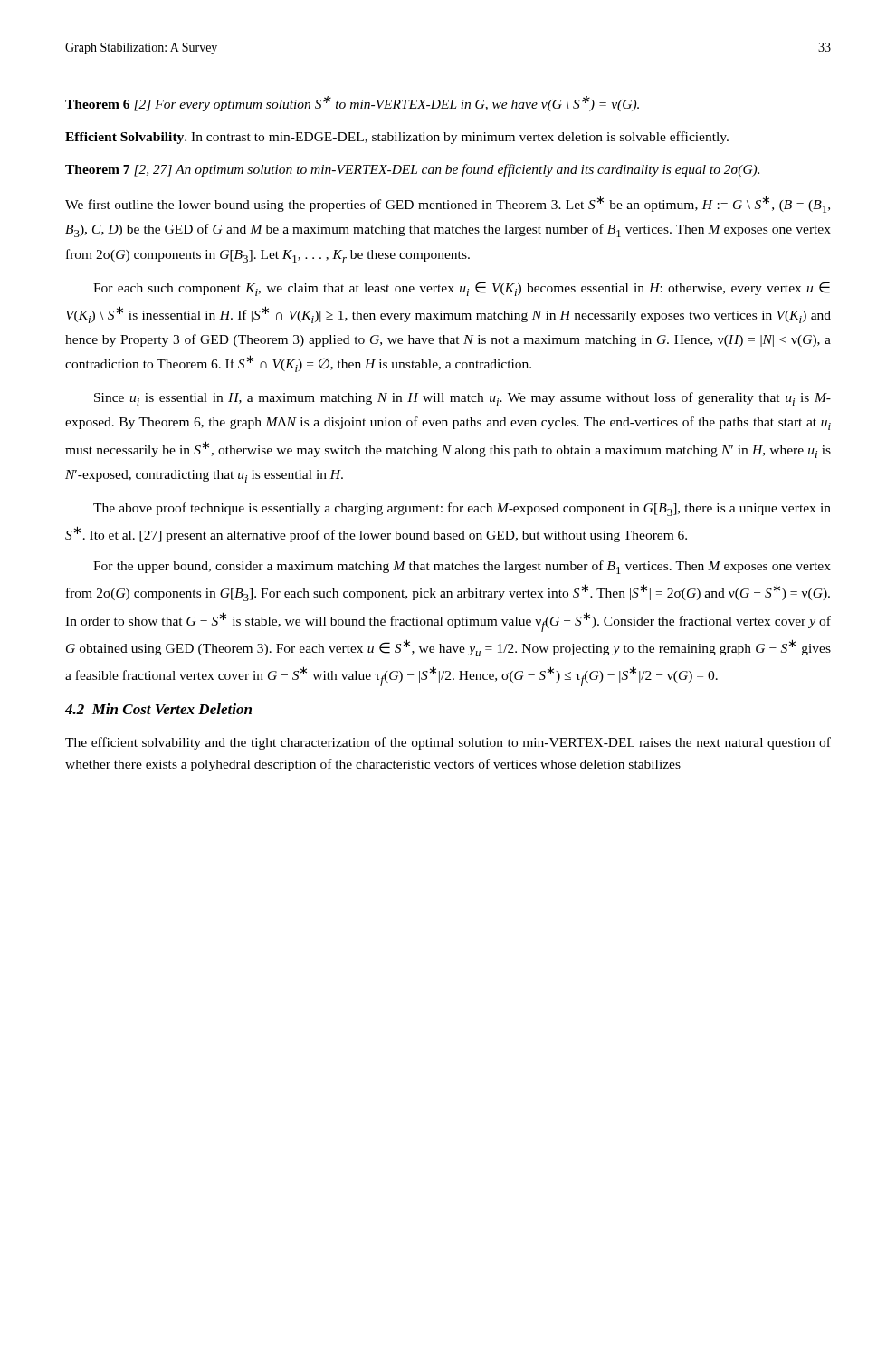
Task: Click on the text block starting "4.2 Min Cost Vertex Deletion"
Action: [158, 709]
